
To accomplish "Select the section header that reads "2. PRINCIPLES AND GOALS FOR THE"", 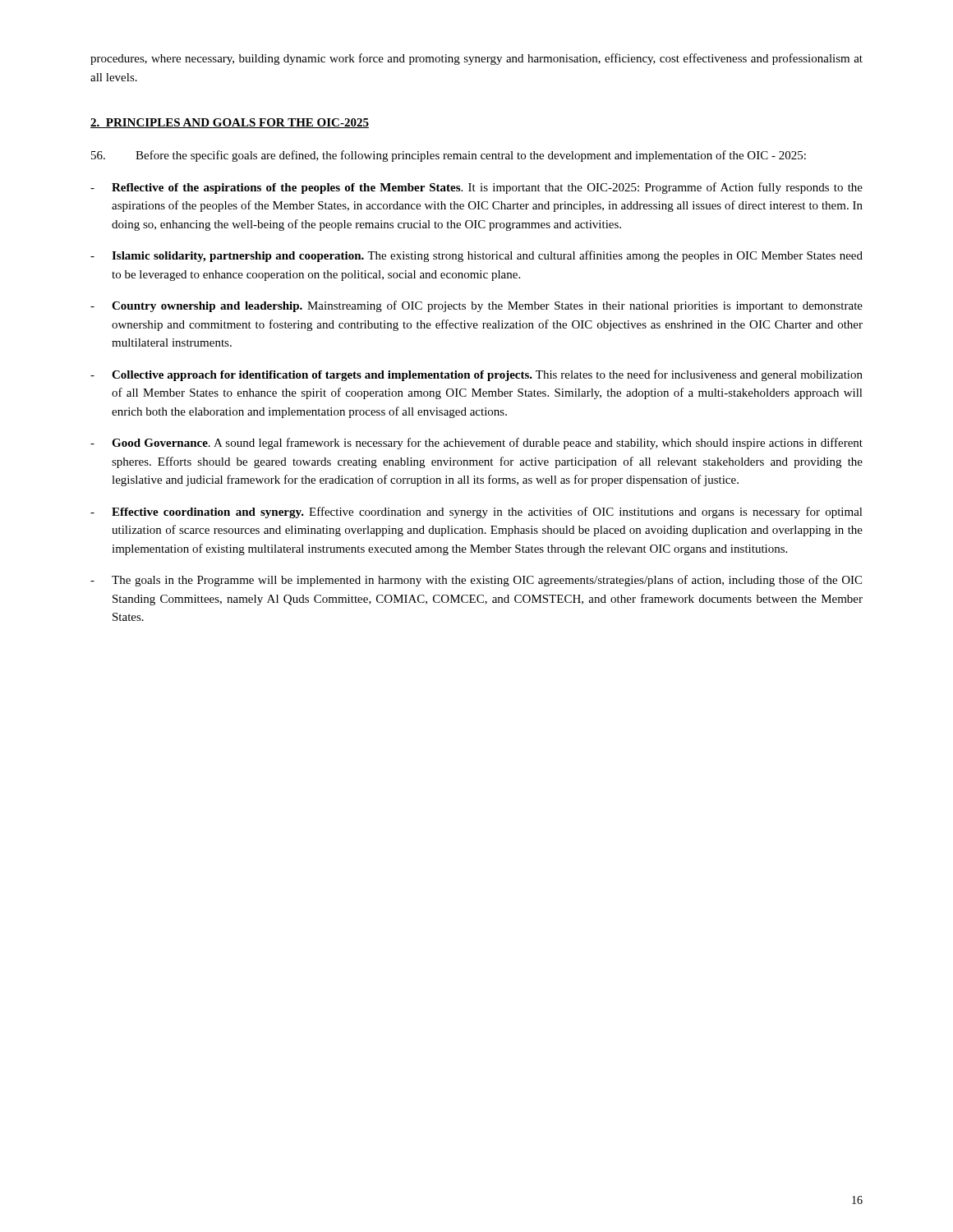I will 230,122.
